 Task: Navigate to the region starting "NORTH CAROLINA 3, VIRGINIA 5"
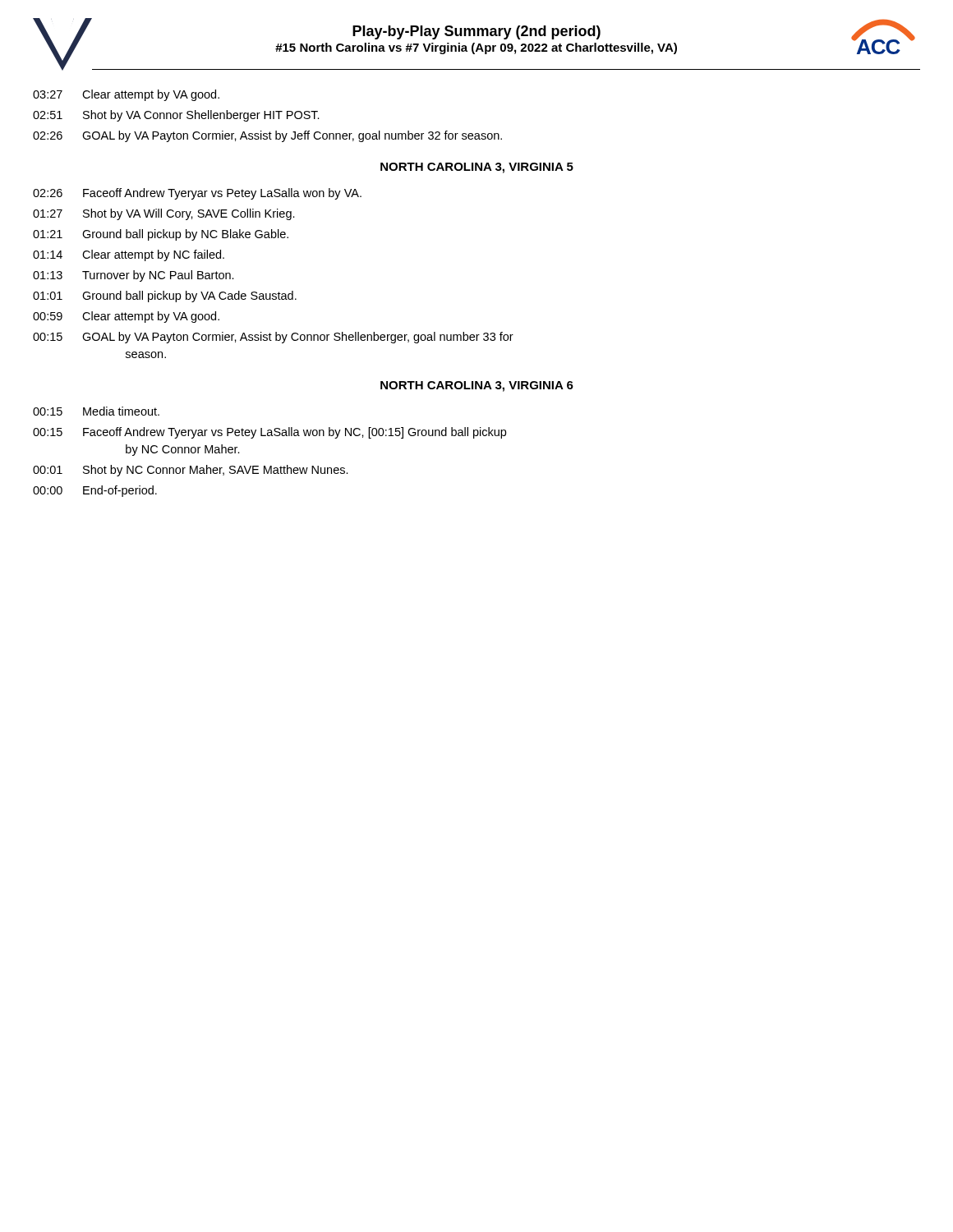coord(476,166)
